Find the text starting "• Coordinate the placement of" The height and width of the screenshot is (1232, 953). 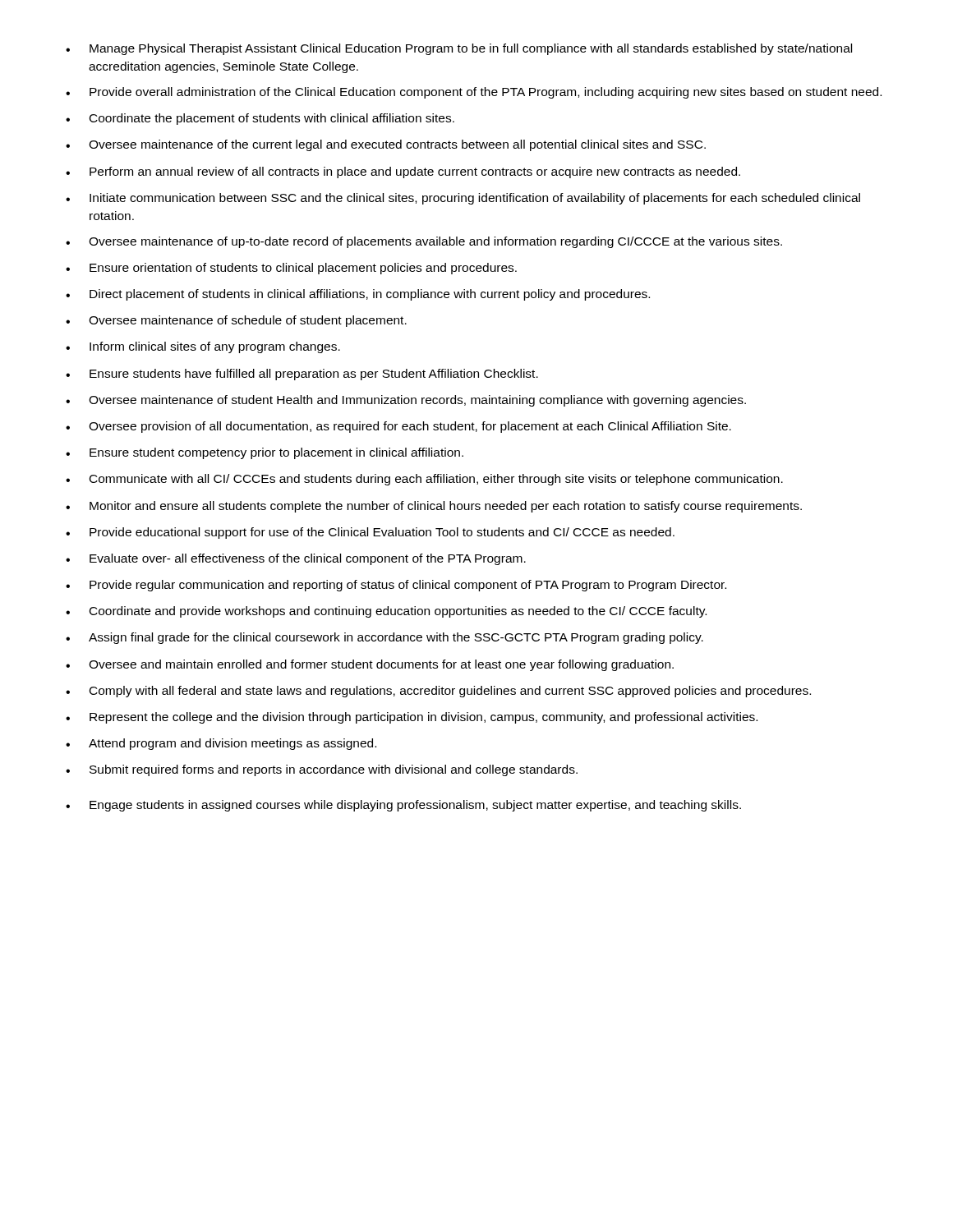click(x=260, y=119)
